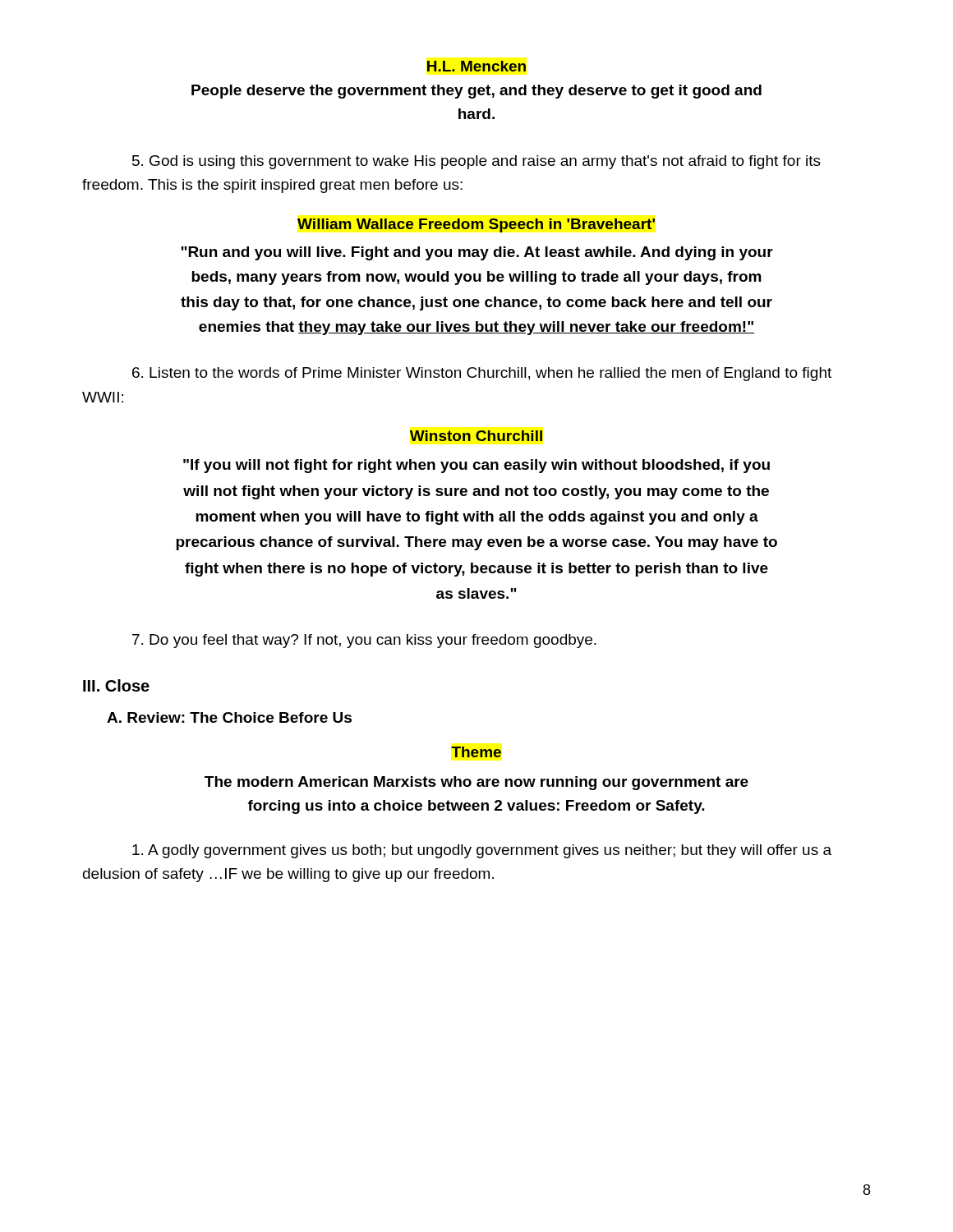The height and width of the screenshot is (1232, 953).
Task: Find the block on this page that starts ""Run and you will live. Fight and you"
Action: [x=476, y=289]
